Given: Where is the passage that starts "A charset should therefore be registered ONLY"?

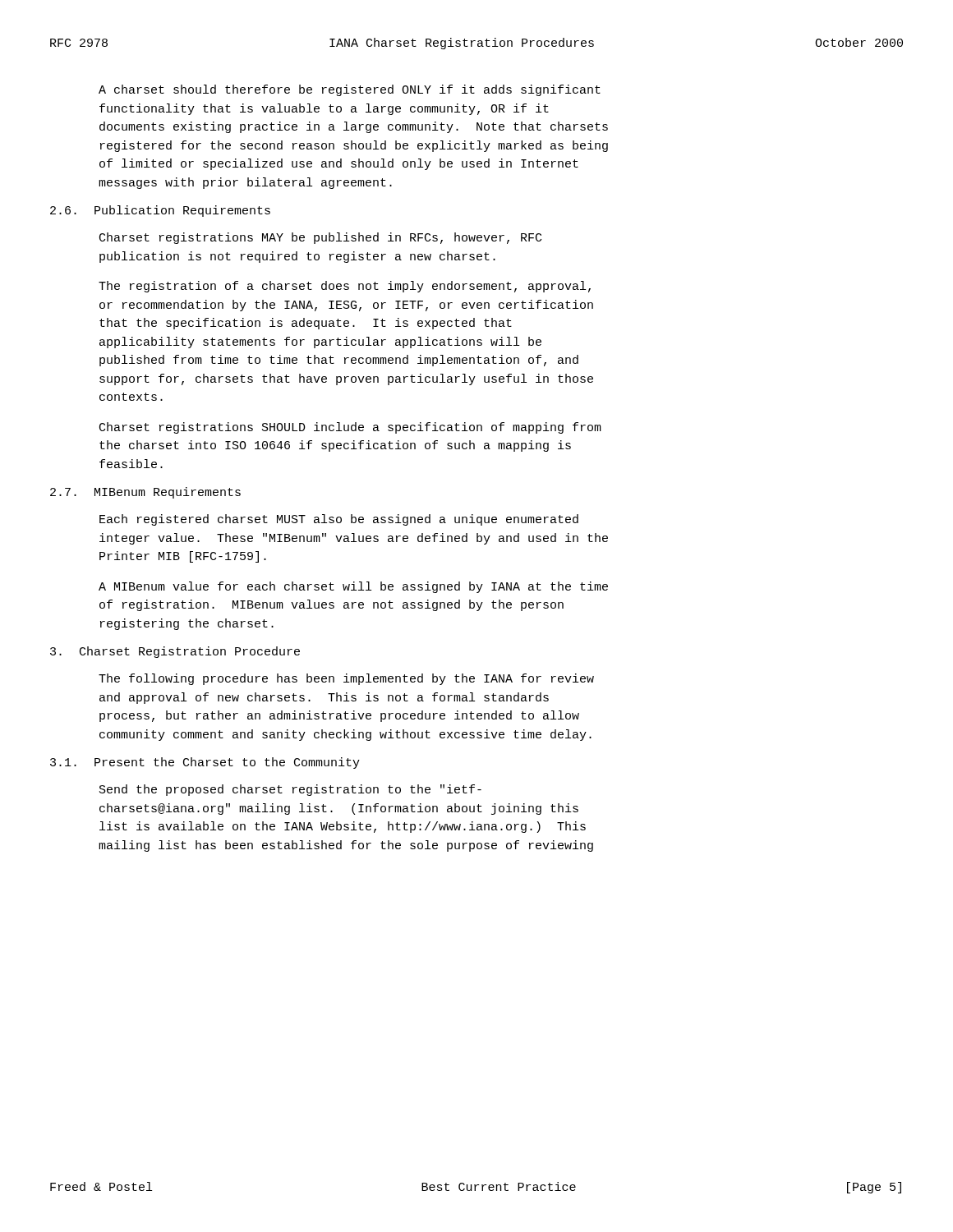Looking at the screenshot, I should (354, 137).
